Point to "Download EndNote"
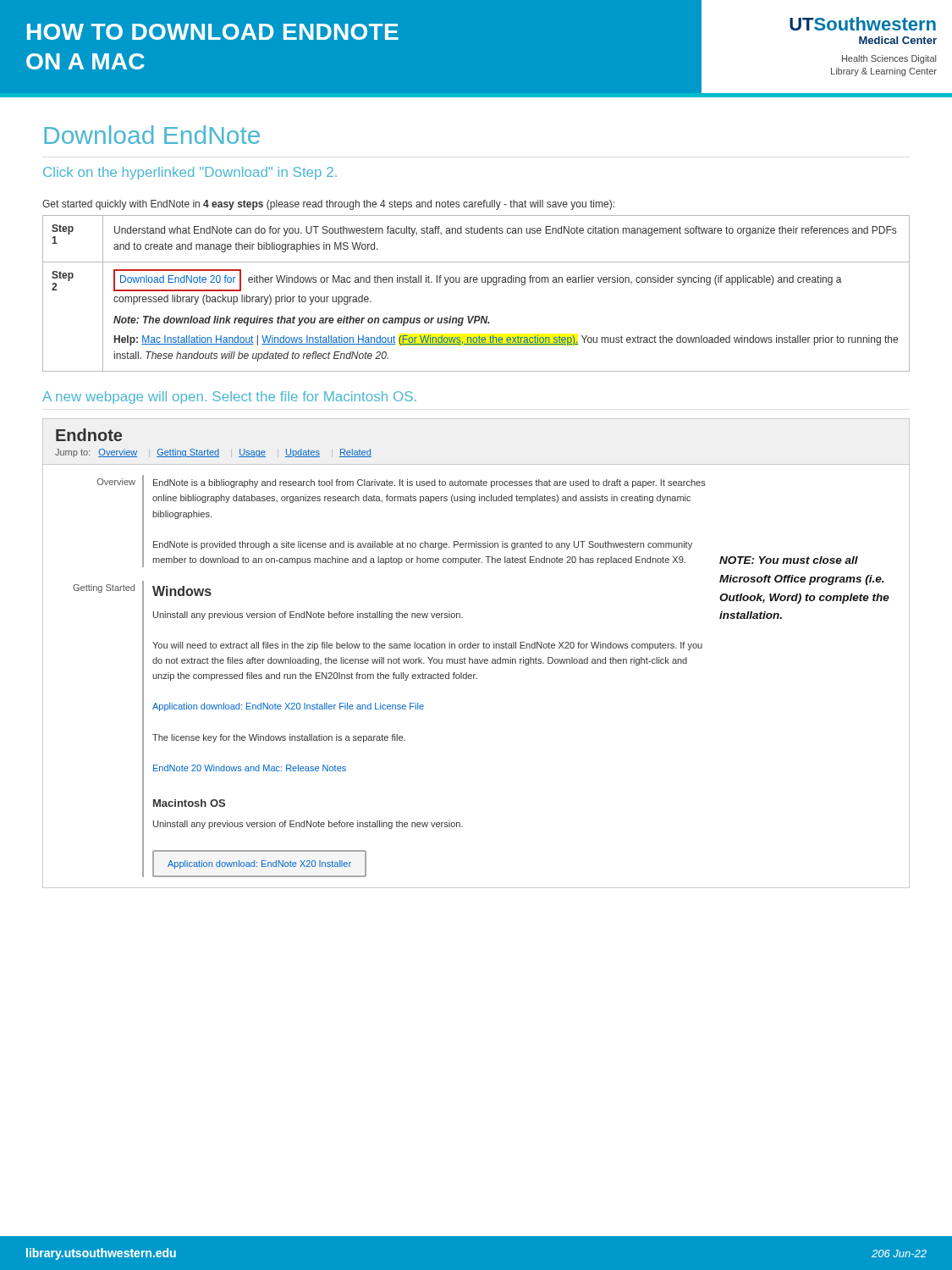The height and width of the screenshot is (1270, 952). point(152,135)
